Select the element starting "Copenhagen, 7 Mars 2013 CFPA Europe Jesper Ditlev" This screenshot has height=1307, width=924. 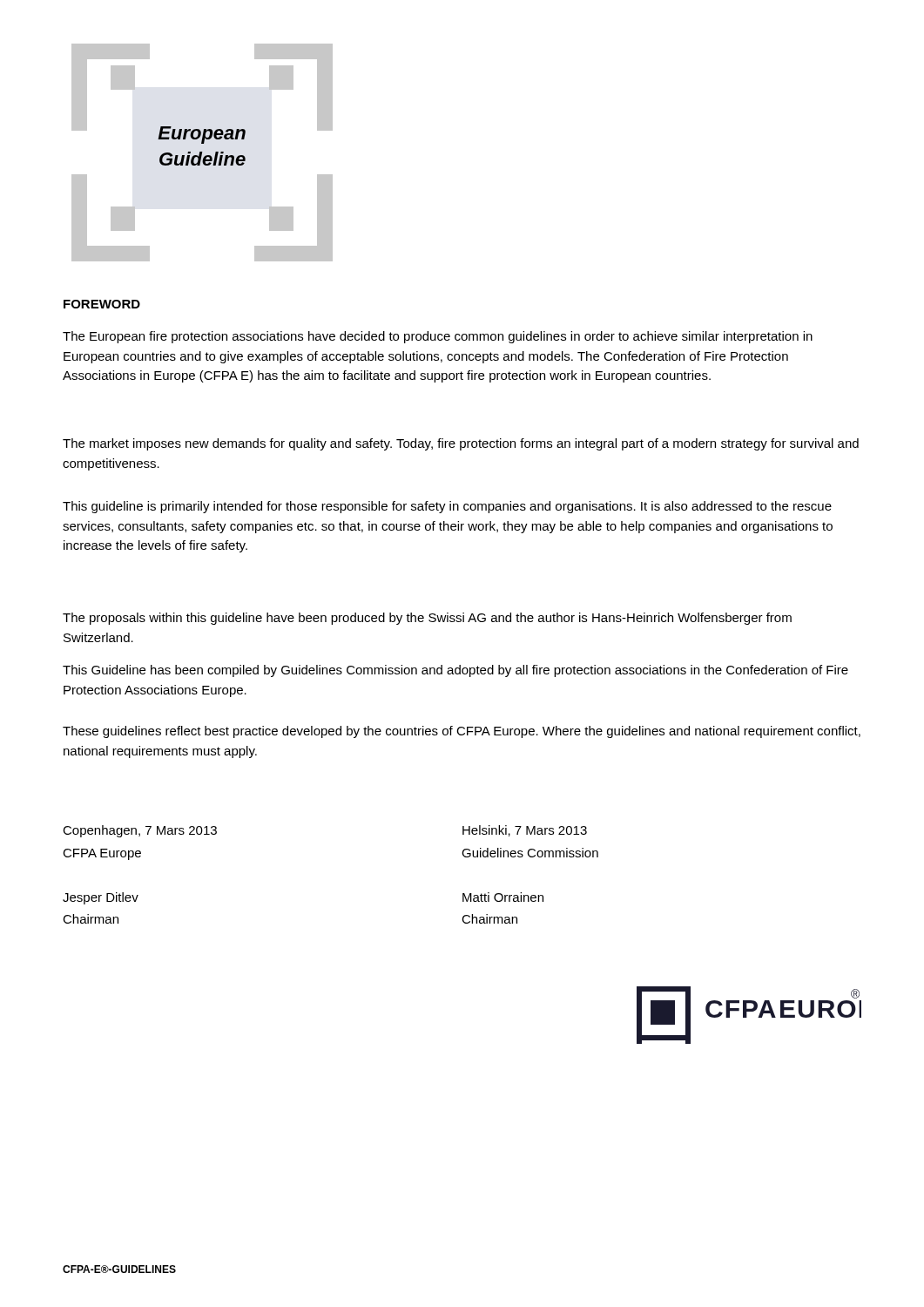pos(140,831)
